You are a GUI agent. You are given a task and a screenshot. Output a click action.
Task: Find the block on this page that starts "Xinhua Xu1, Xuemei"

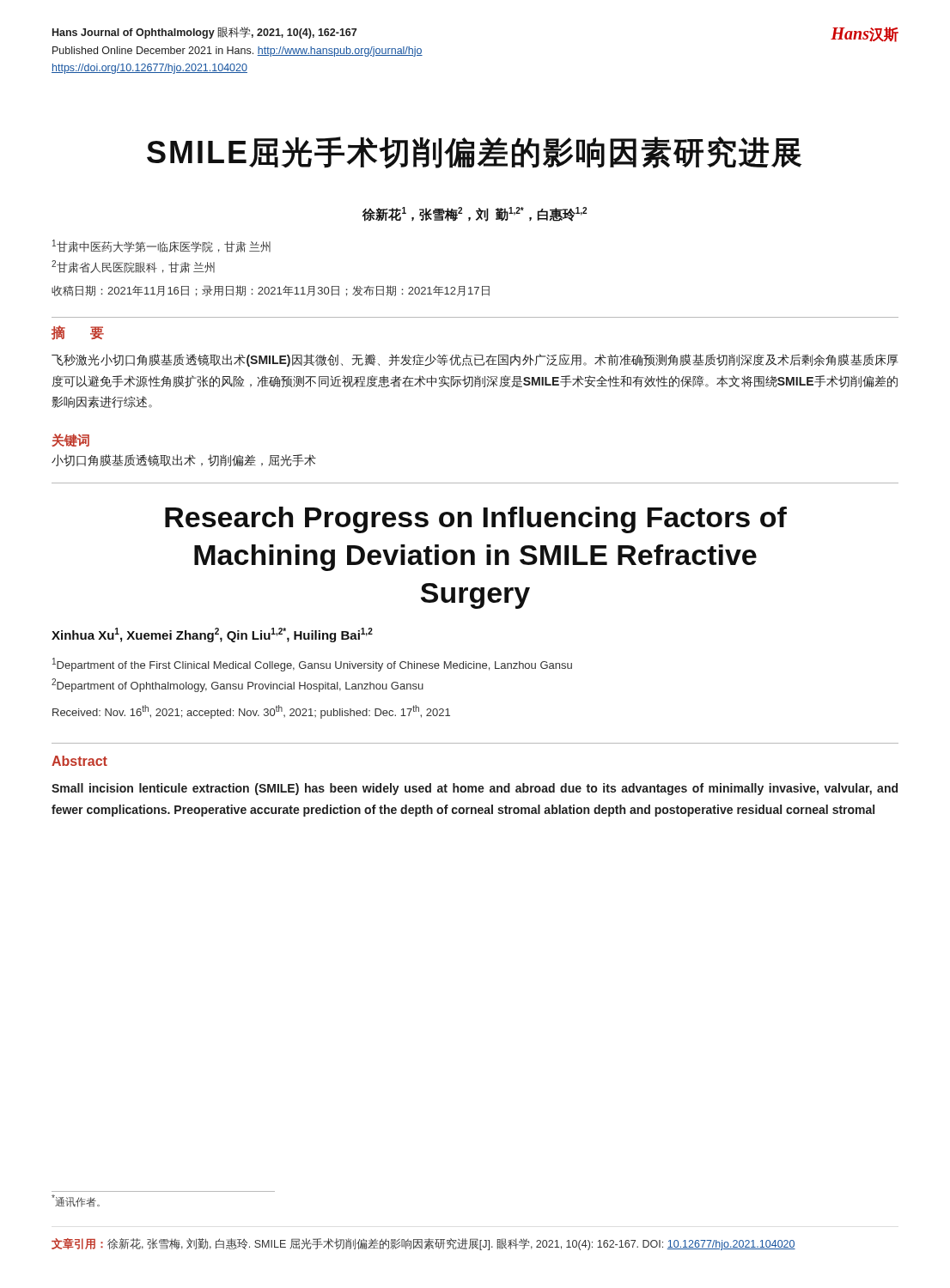pos(212,635)
